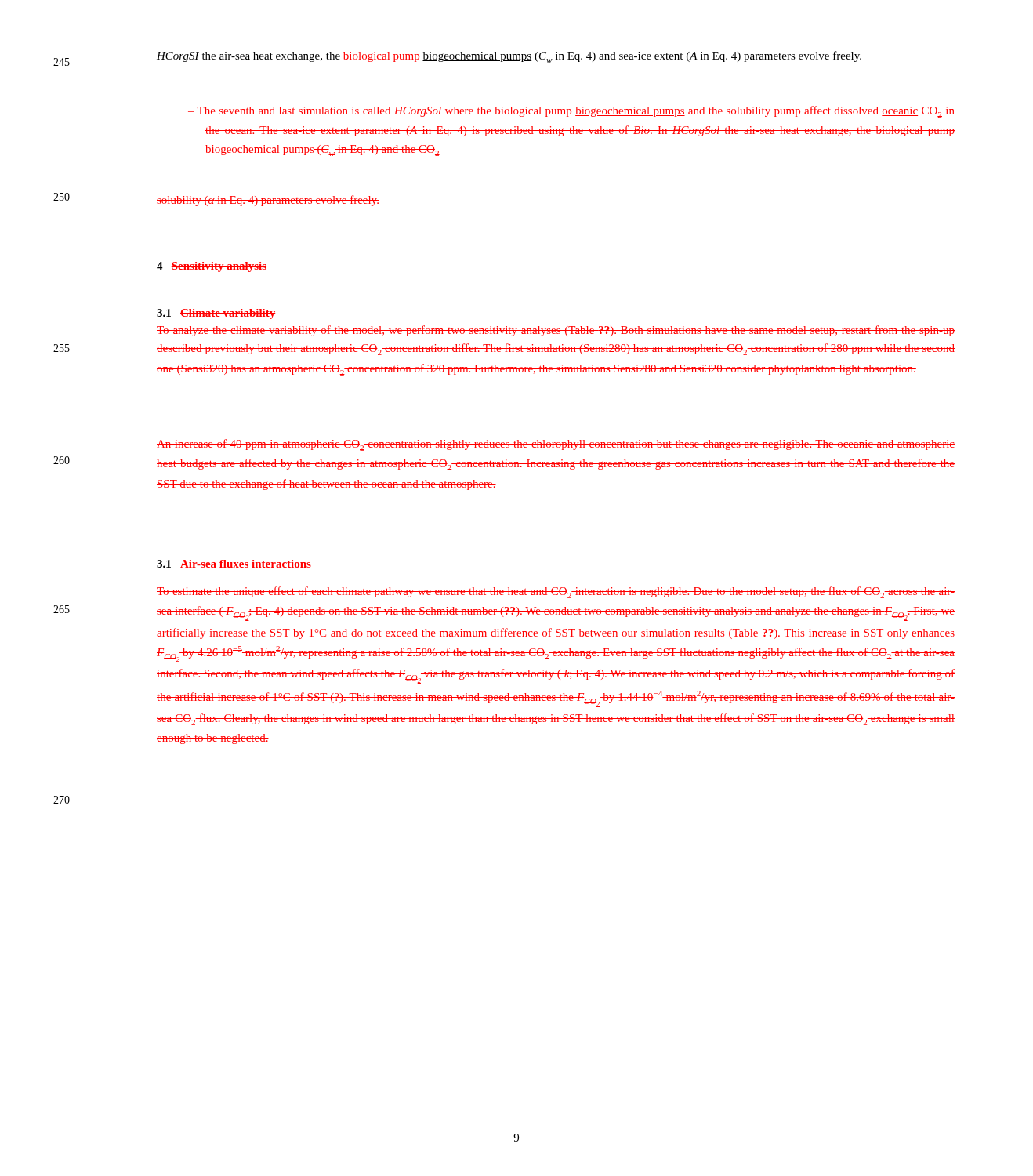Find the block on this page that starts "An increase of 40 ppm in"
Image resolution: width=1033 pixels, height=1176 pixels.
click(556, 464)
